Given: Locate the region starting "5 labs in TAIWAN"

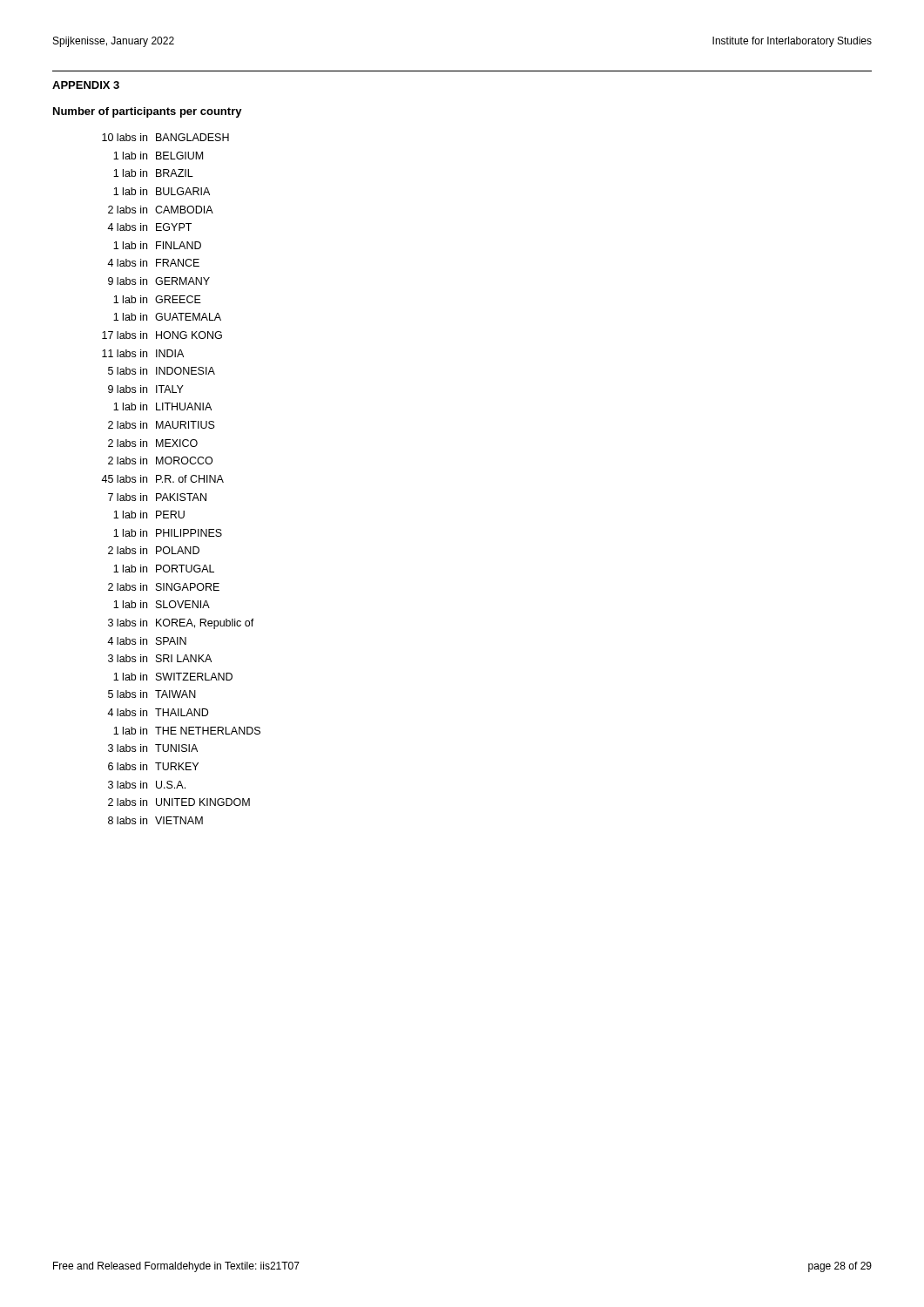Looking at the screenshot, I should (124, 695).
